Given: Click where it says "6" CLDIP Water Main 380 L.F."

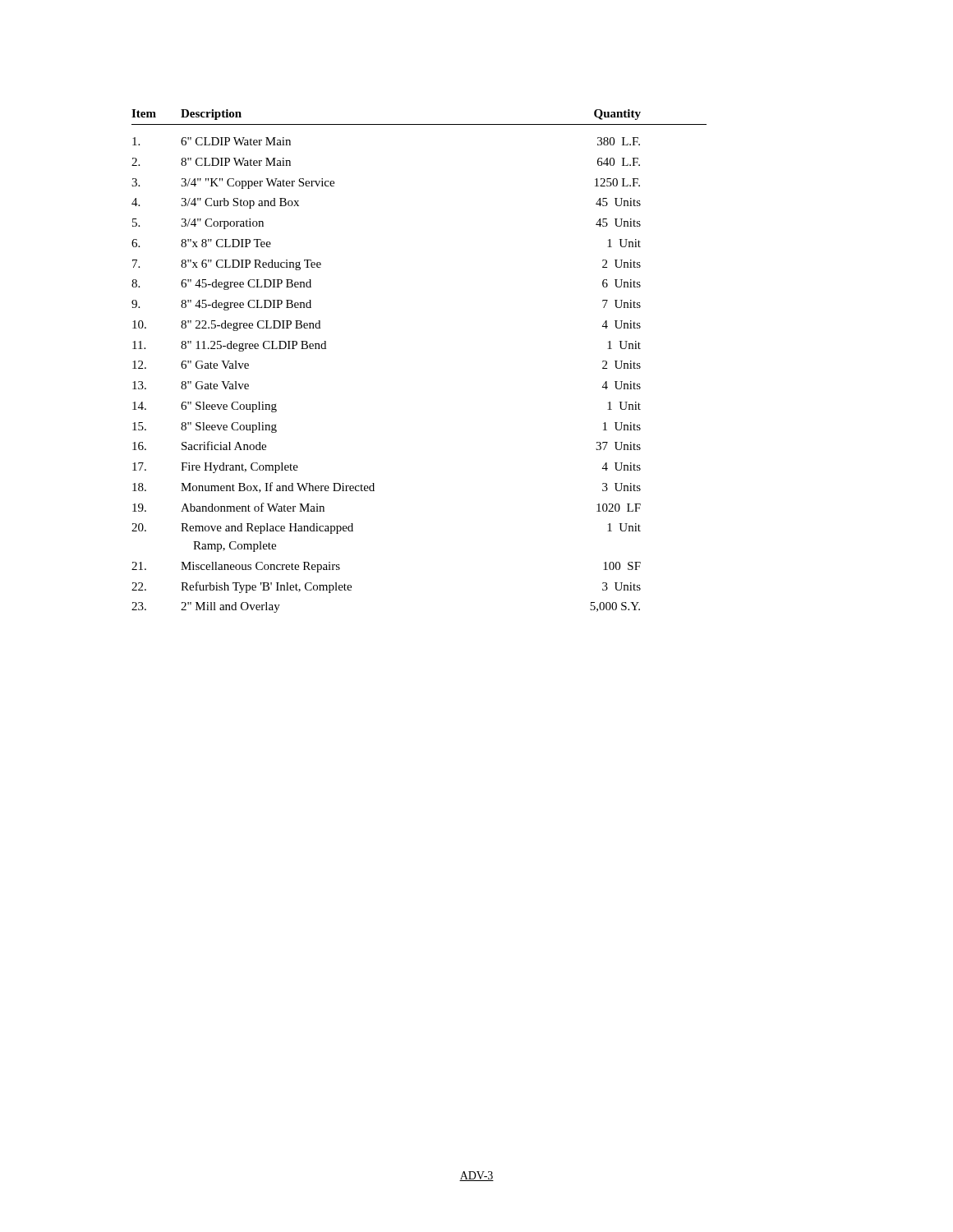Looking at the screenshot, I should tap(134, 141).
